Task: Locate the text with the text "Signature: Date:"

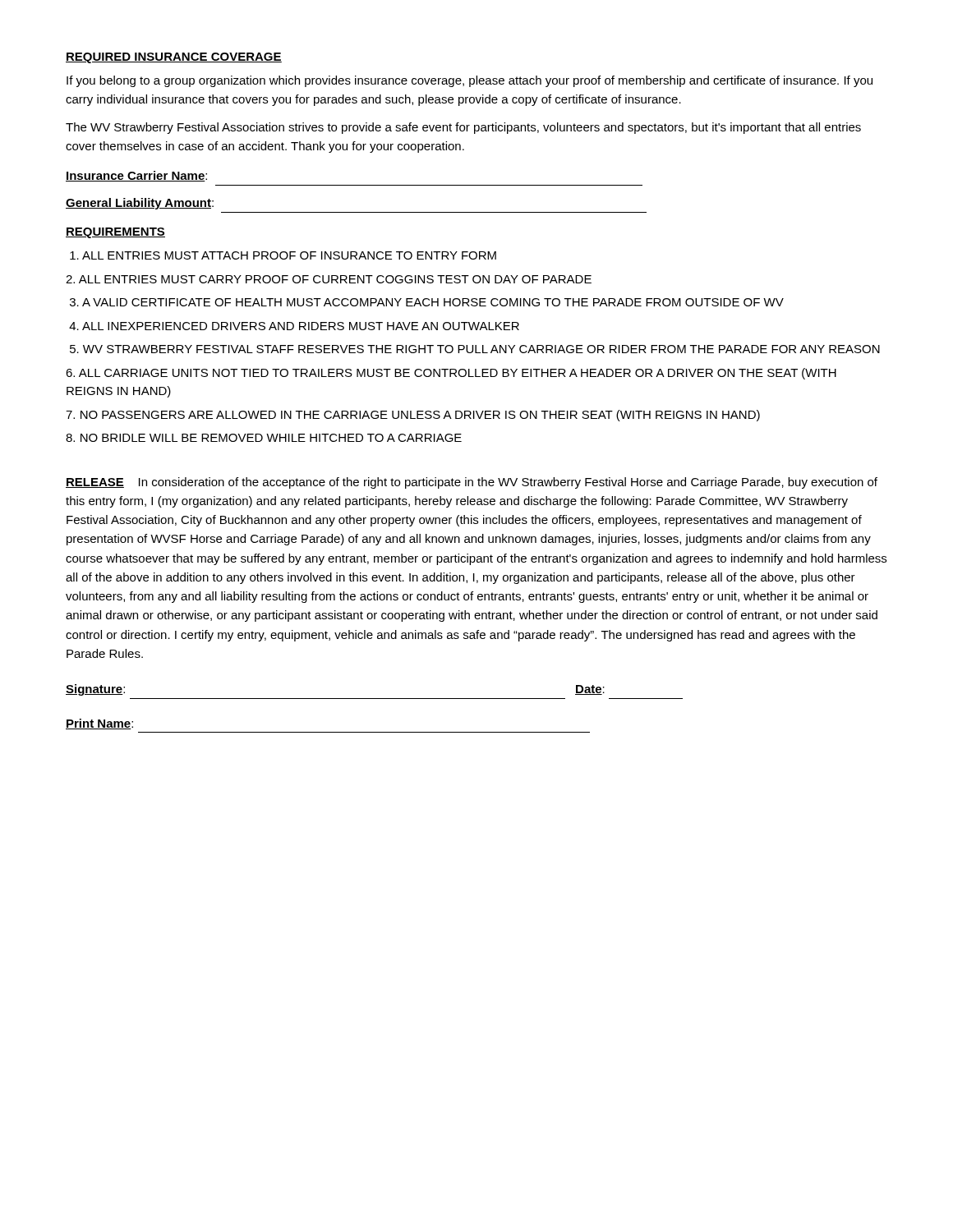Action: point(374,689)
